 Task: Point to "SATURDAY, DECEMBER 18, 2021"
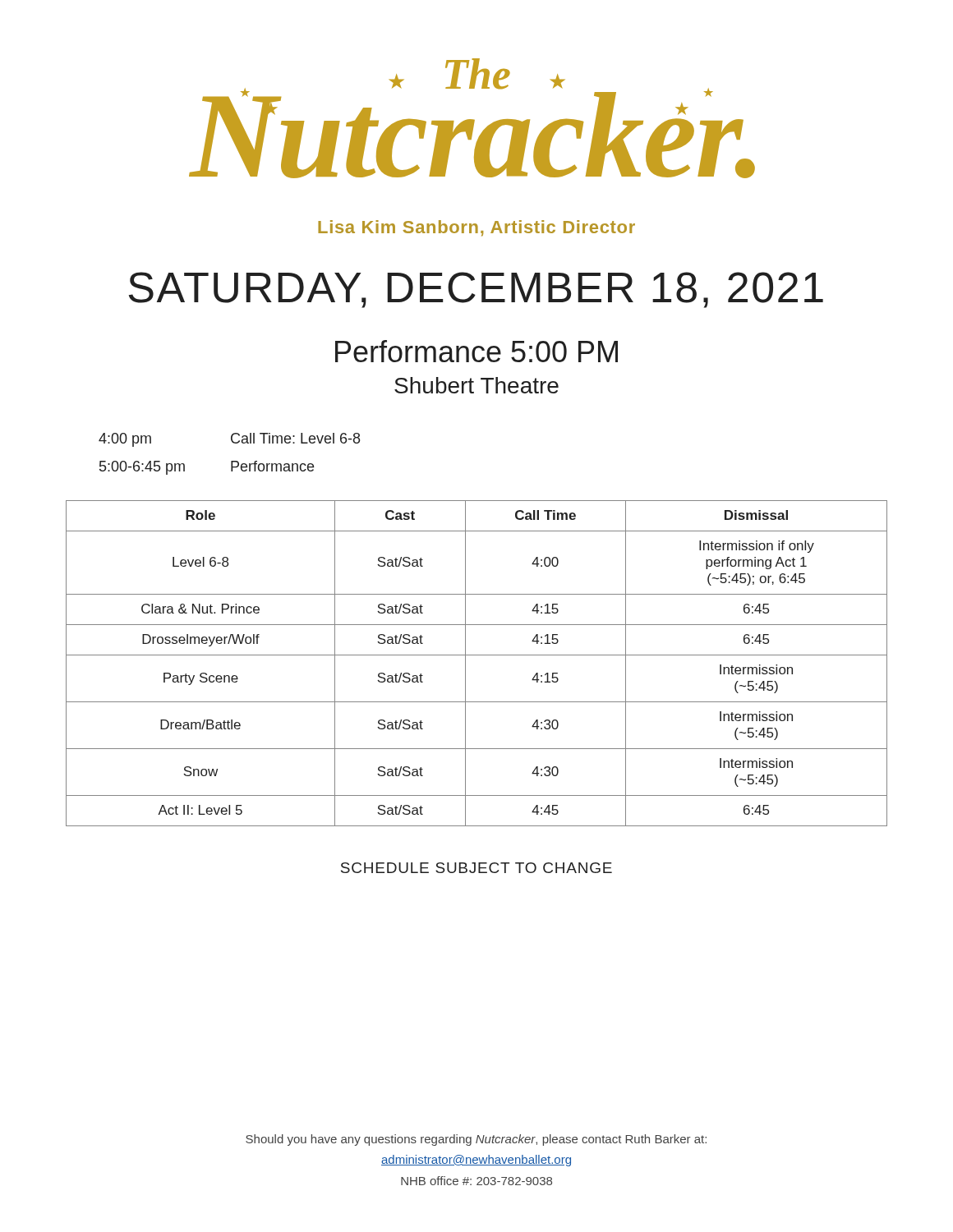pyautogui.click(x=476, y=287)
